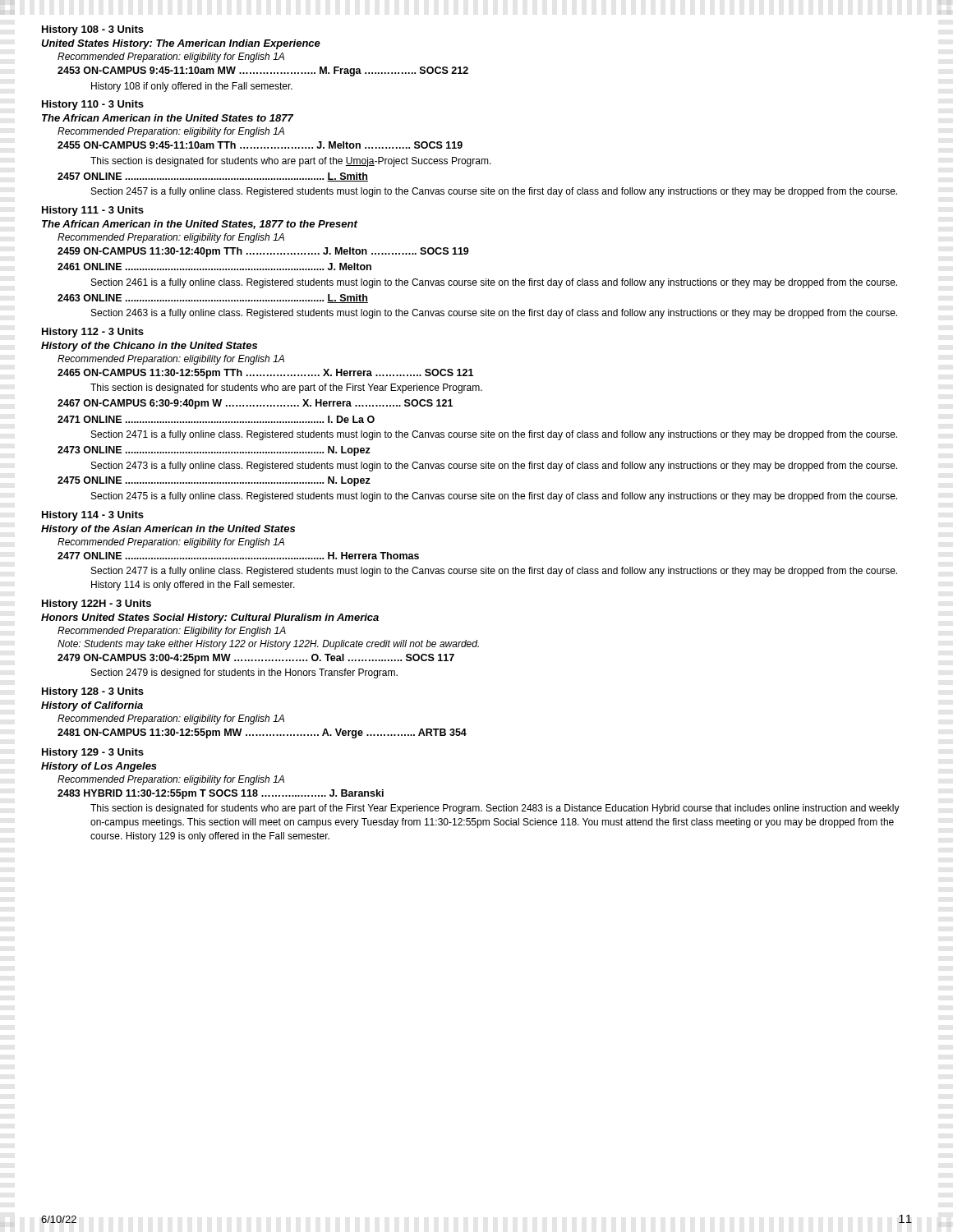This screenshot has width=953, height=1232.
Task: Find the passage starting "History of Los Angeles"
Action: [99, 766]
